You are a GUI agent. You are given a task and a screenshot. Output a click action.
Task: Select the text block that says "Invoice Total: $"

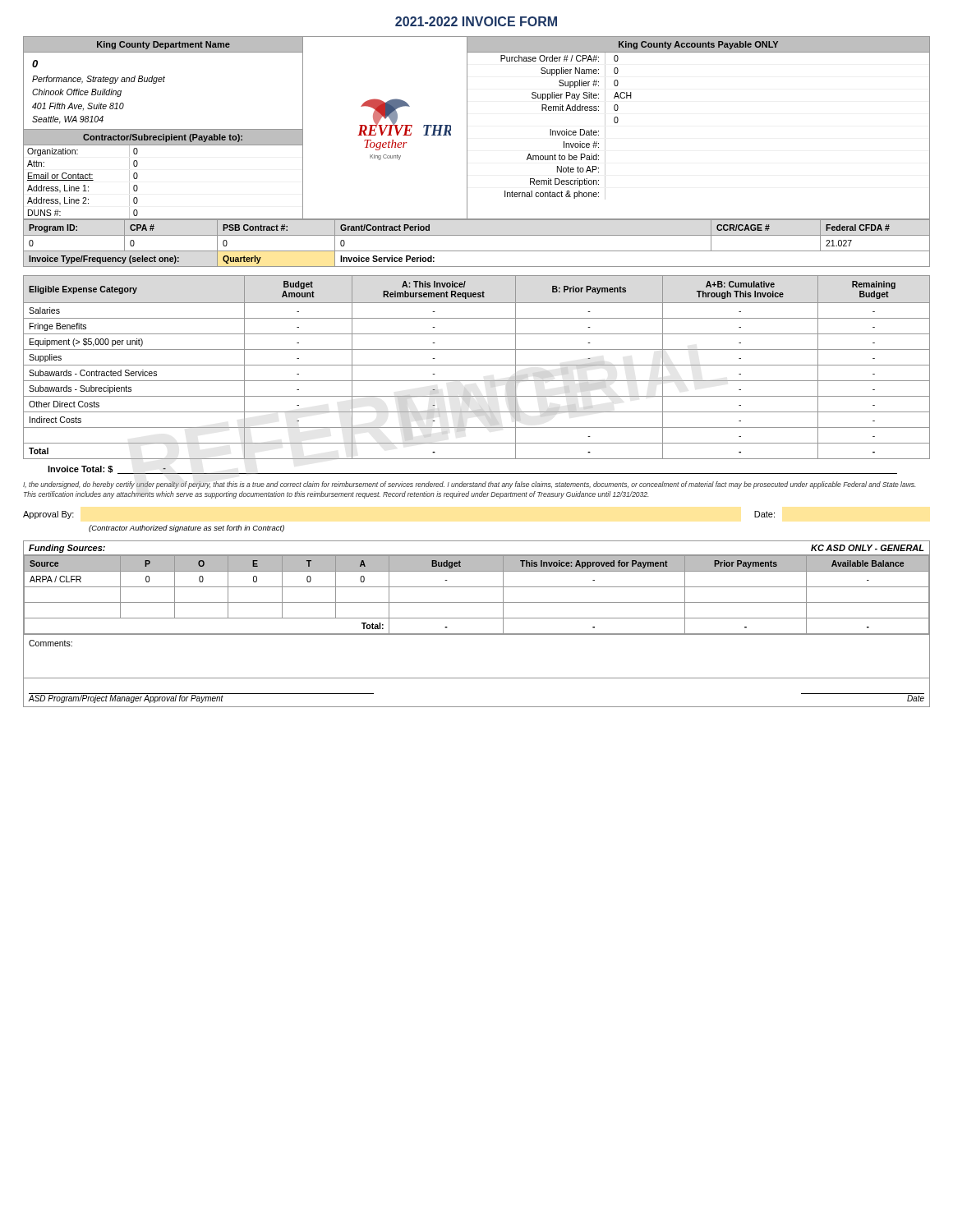point(472,468)
